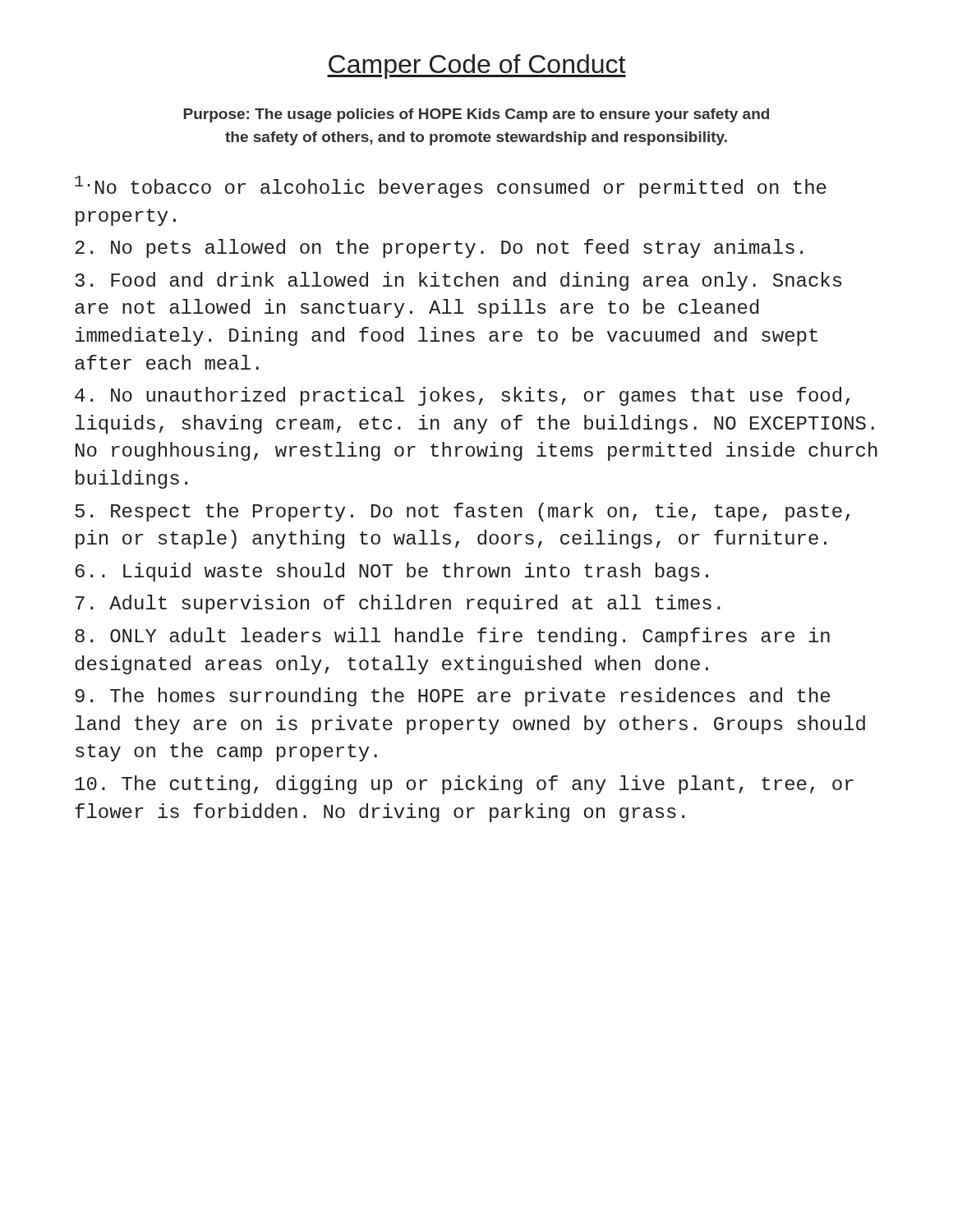This screenshot has height=1232, width=953.
Task: Find the block on this page that starts "2. No pets allowed on"
Action: [441, 249]
